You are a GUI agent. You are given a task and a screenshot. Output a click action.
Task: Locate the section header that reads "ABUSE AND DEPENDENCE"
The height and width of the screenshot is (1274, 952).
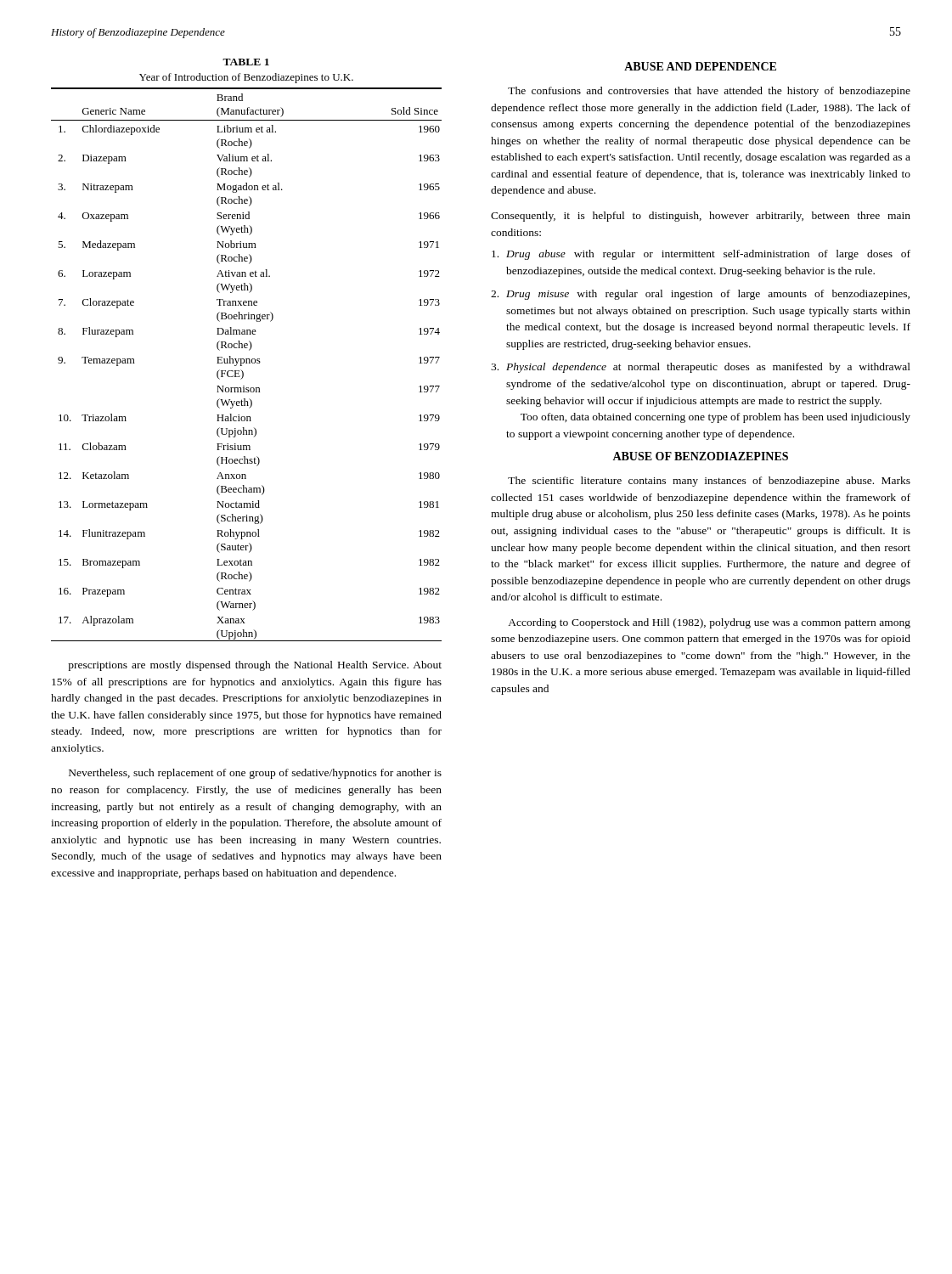[x=701, y=67]
